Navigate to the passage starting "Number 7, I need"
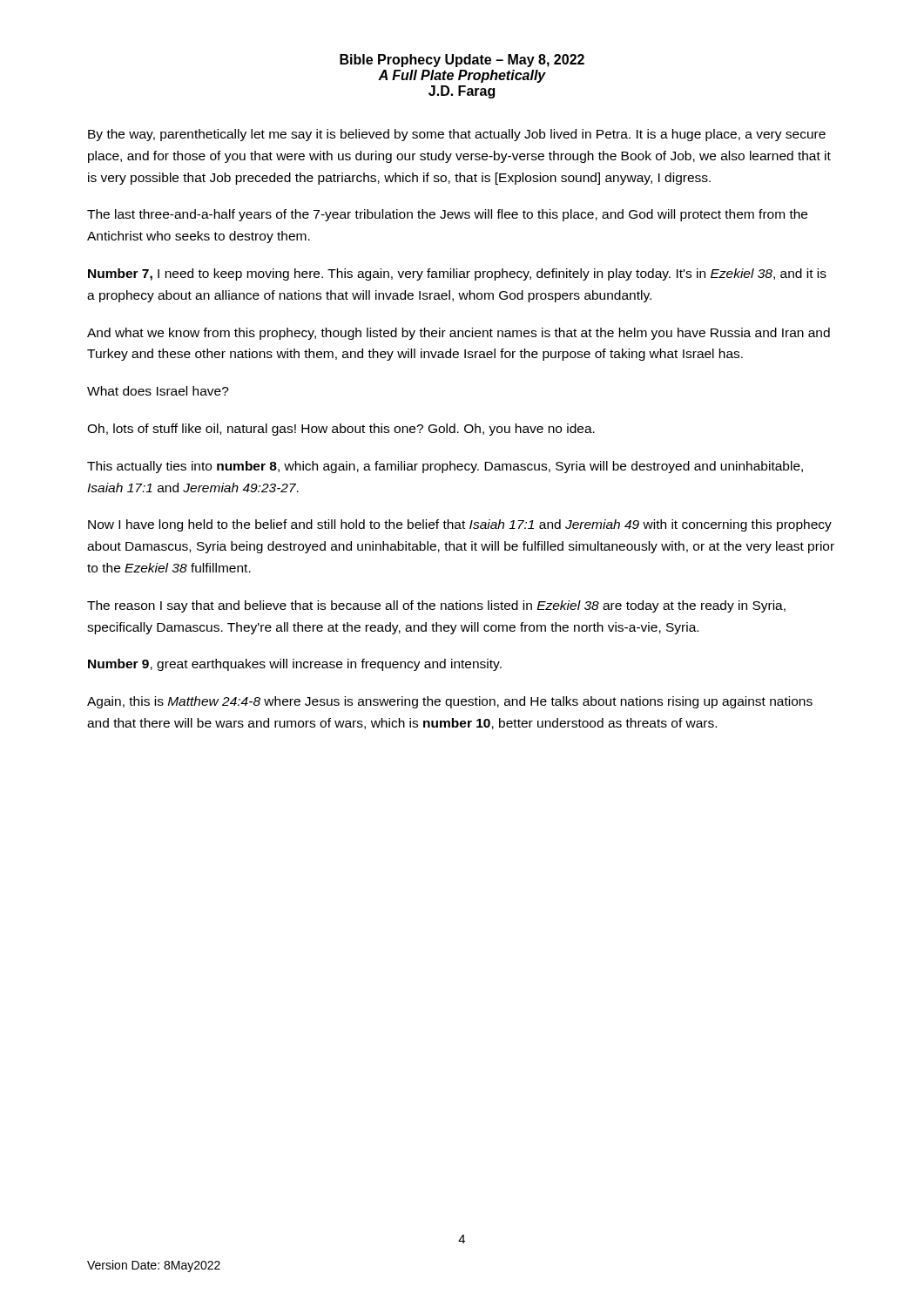The image size is (924, 1307). [x=457, y=284]
